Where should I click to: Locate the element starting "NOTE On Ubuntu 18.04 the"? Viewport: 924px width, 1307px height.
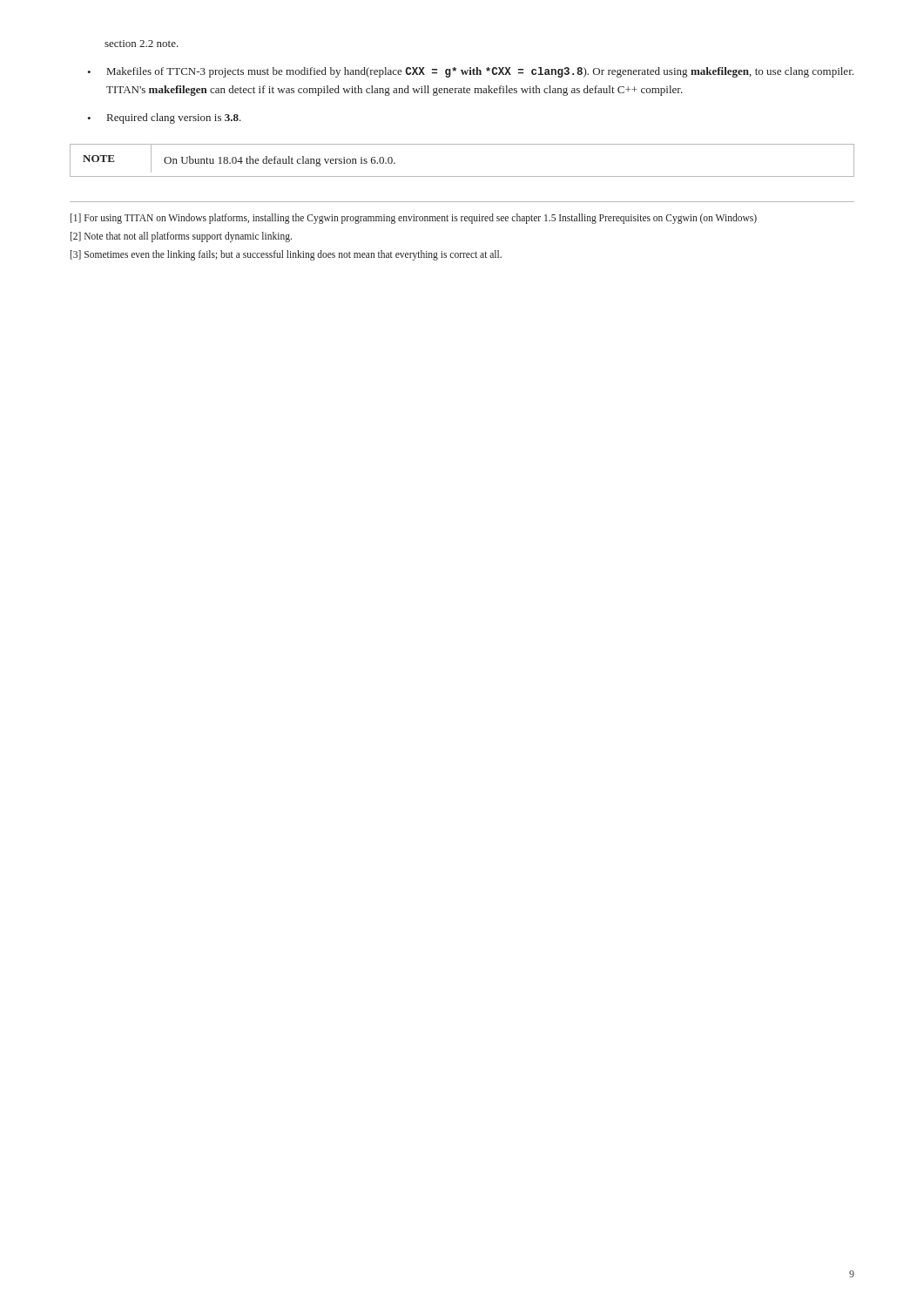pyautogui.click(x=239, y=160)
